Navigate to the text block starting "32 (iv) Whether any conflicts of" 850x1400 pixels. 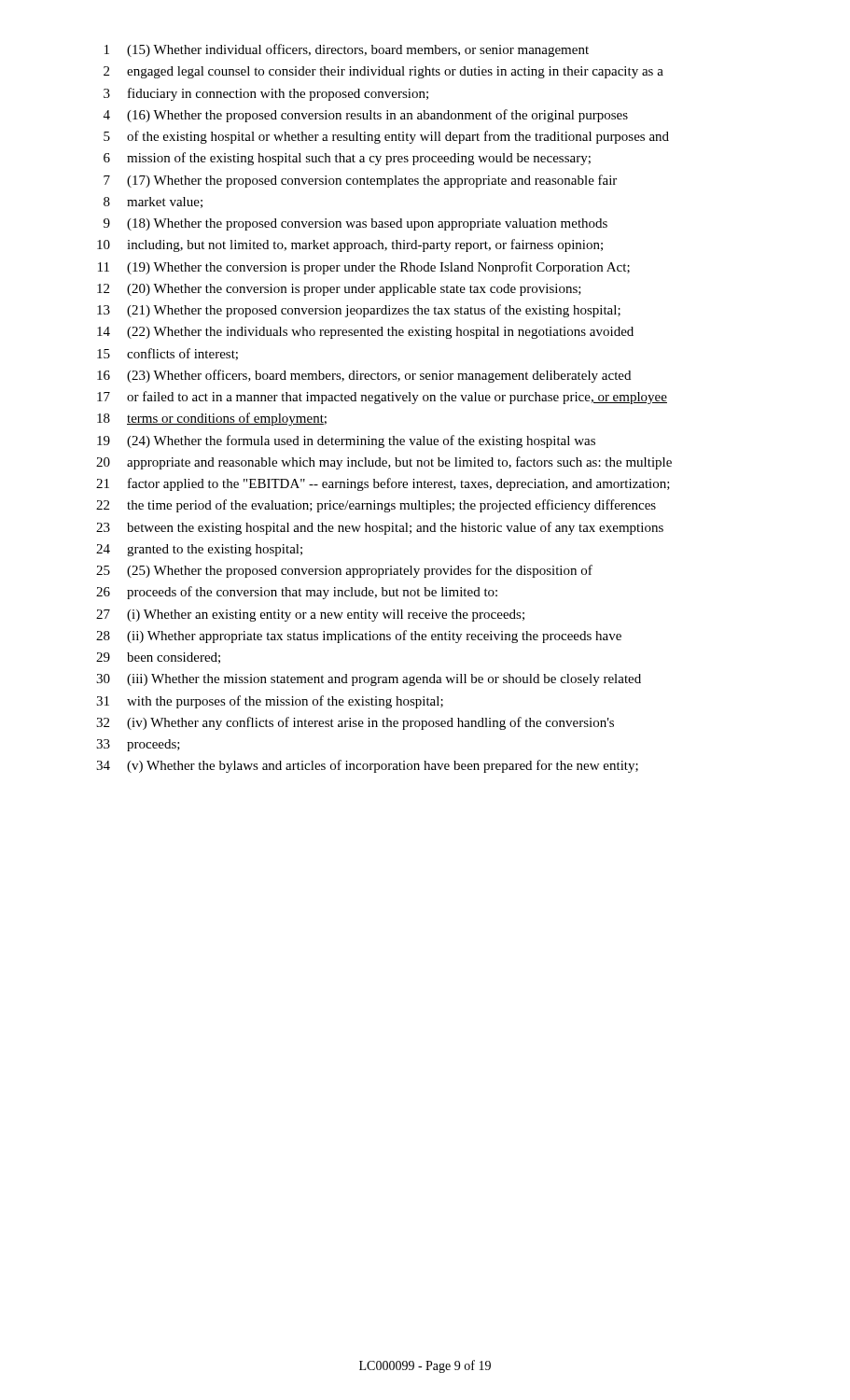point(425,723)
